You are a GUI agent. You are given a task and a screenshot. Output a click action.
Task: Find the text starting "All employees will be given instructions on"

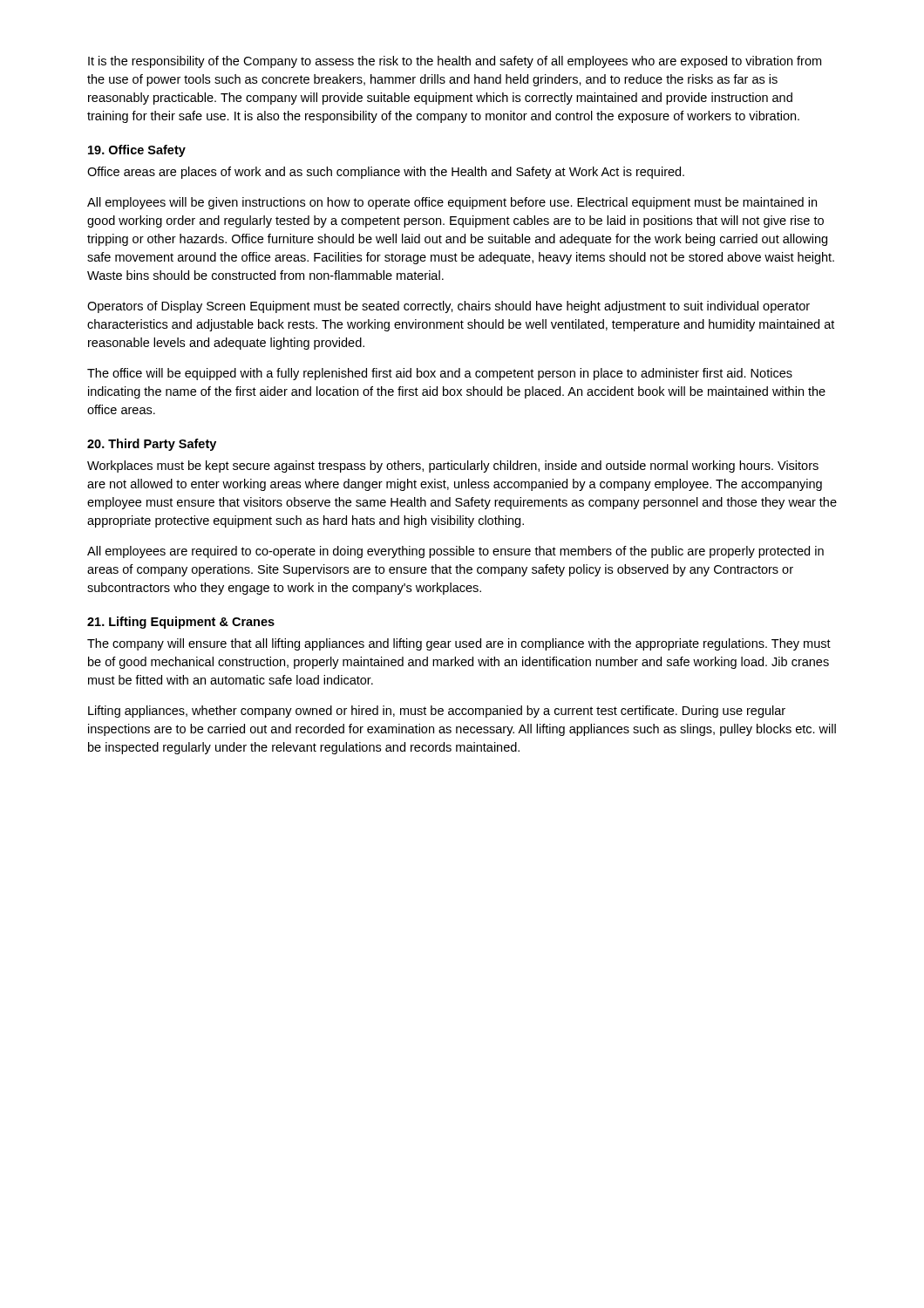(461, 239)
